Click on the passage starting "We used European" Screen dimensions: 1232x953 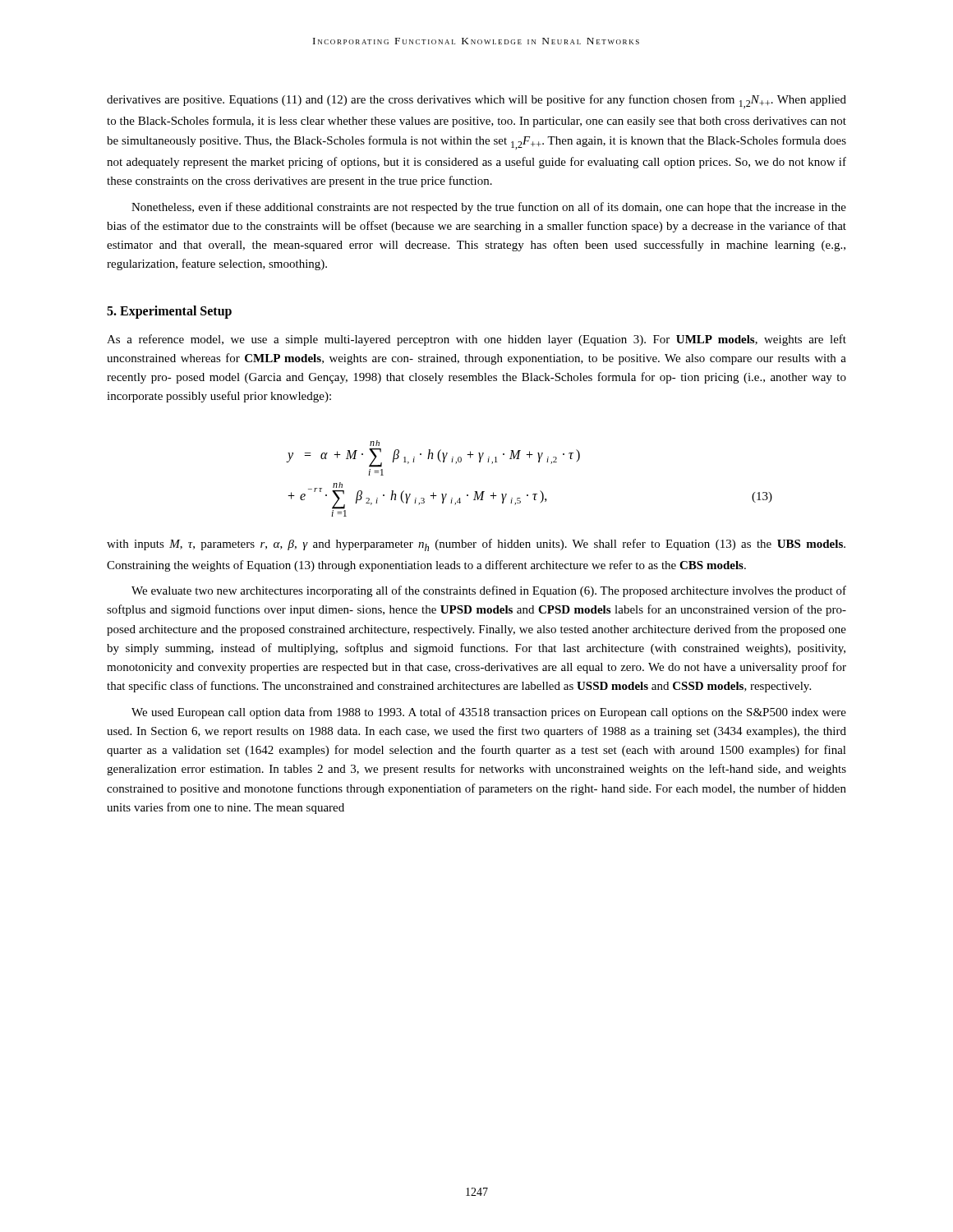click(476, 760)
